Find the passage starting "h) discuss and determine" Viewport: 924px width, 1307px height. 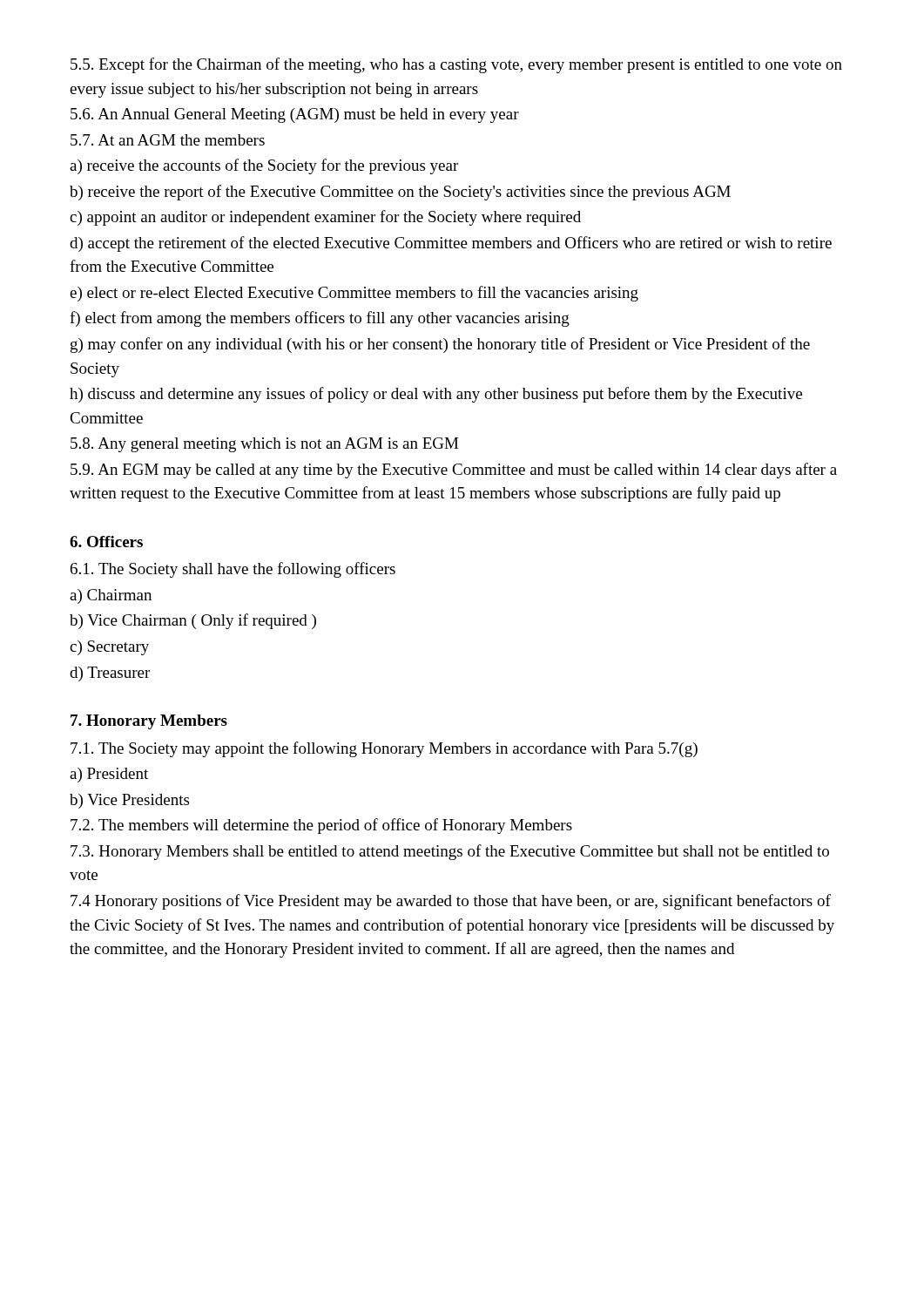pyautogui.click(x=462, y=406)
